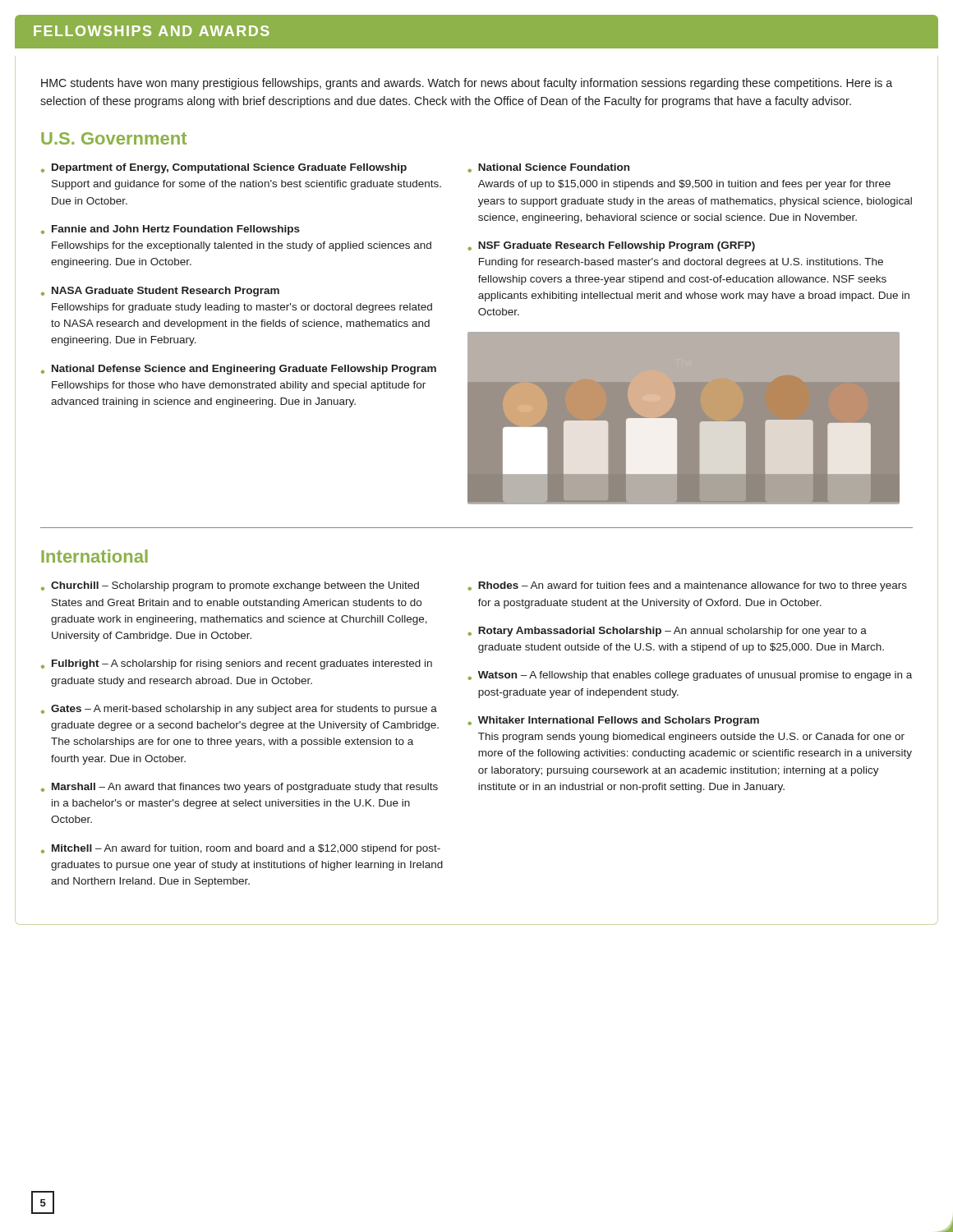
Task: Select the list item with the text "• NSF Graduate Research Fellowship Program"
Action: tap(690, 279)
